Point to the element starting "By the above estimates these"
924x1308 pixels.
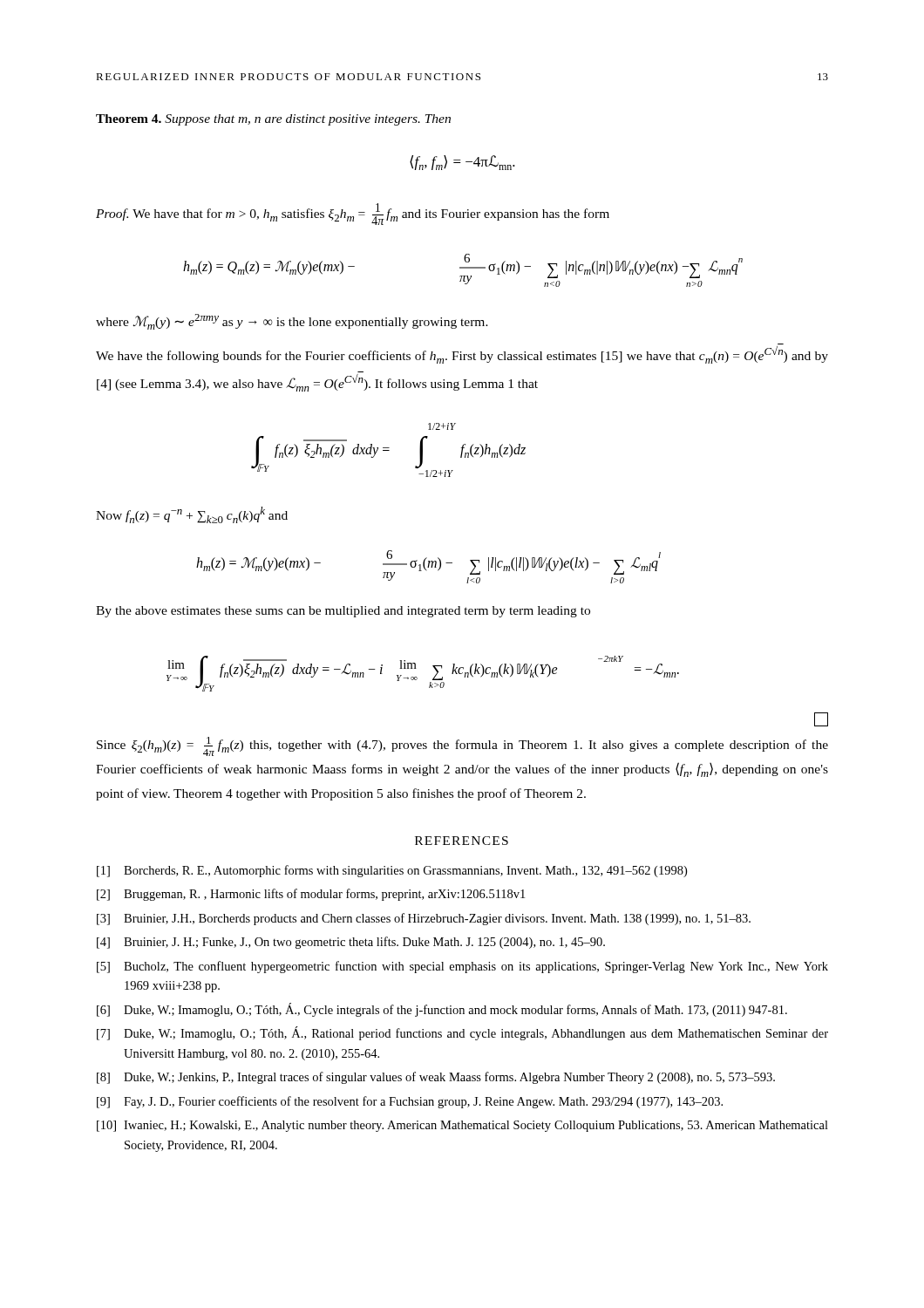pos(462,610)
